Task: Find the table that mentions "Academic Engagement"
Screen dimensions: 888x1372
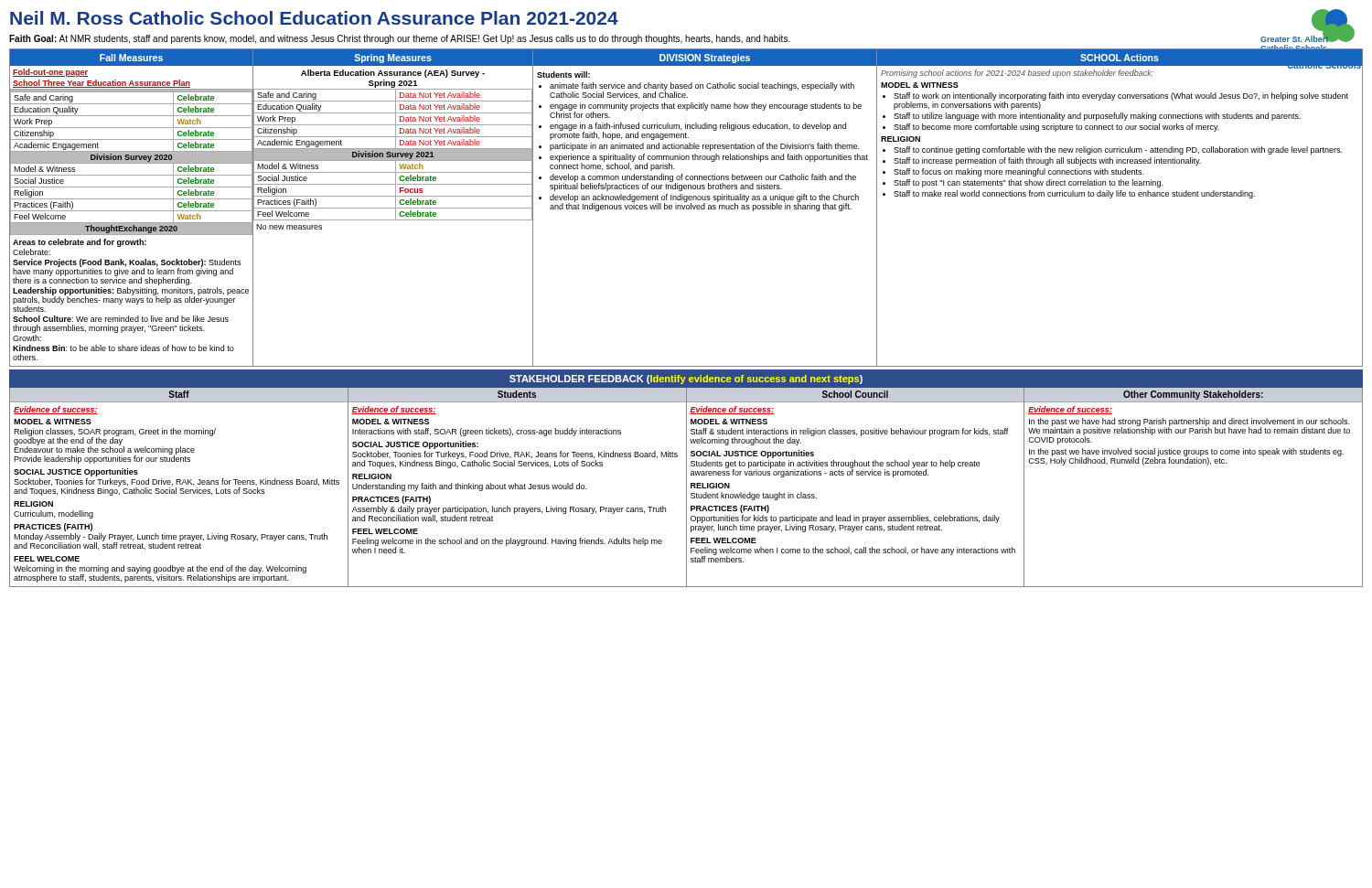Action: 686,208
